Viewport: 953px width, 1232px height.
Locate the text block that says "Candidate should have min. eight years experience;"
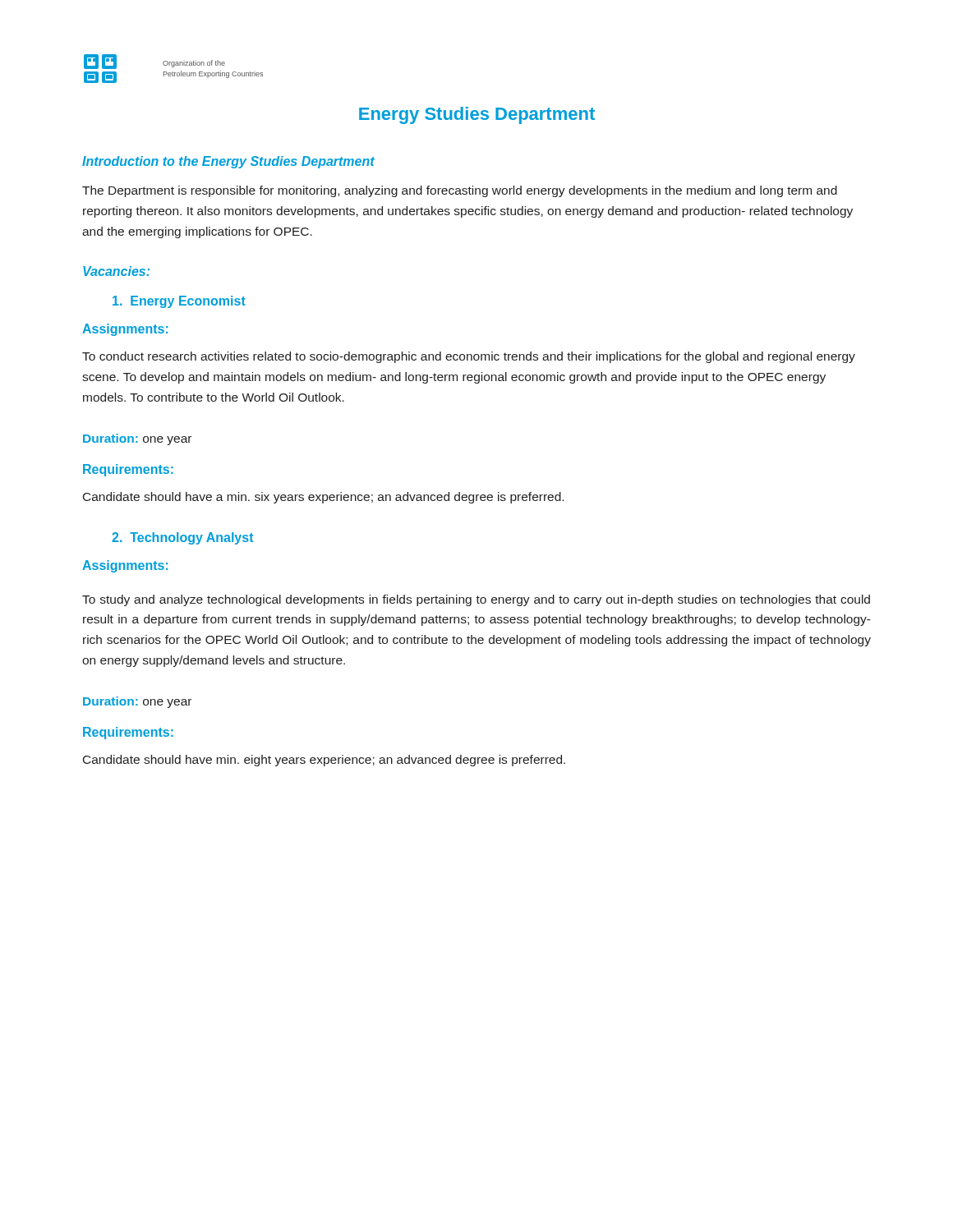coord(324,759)
